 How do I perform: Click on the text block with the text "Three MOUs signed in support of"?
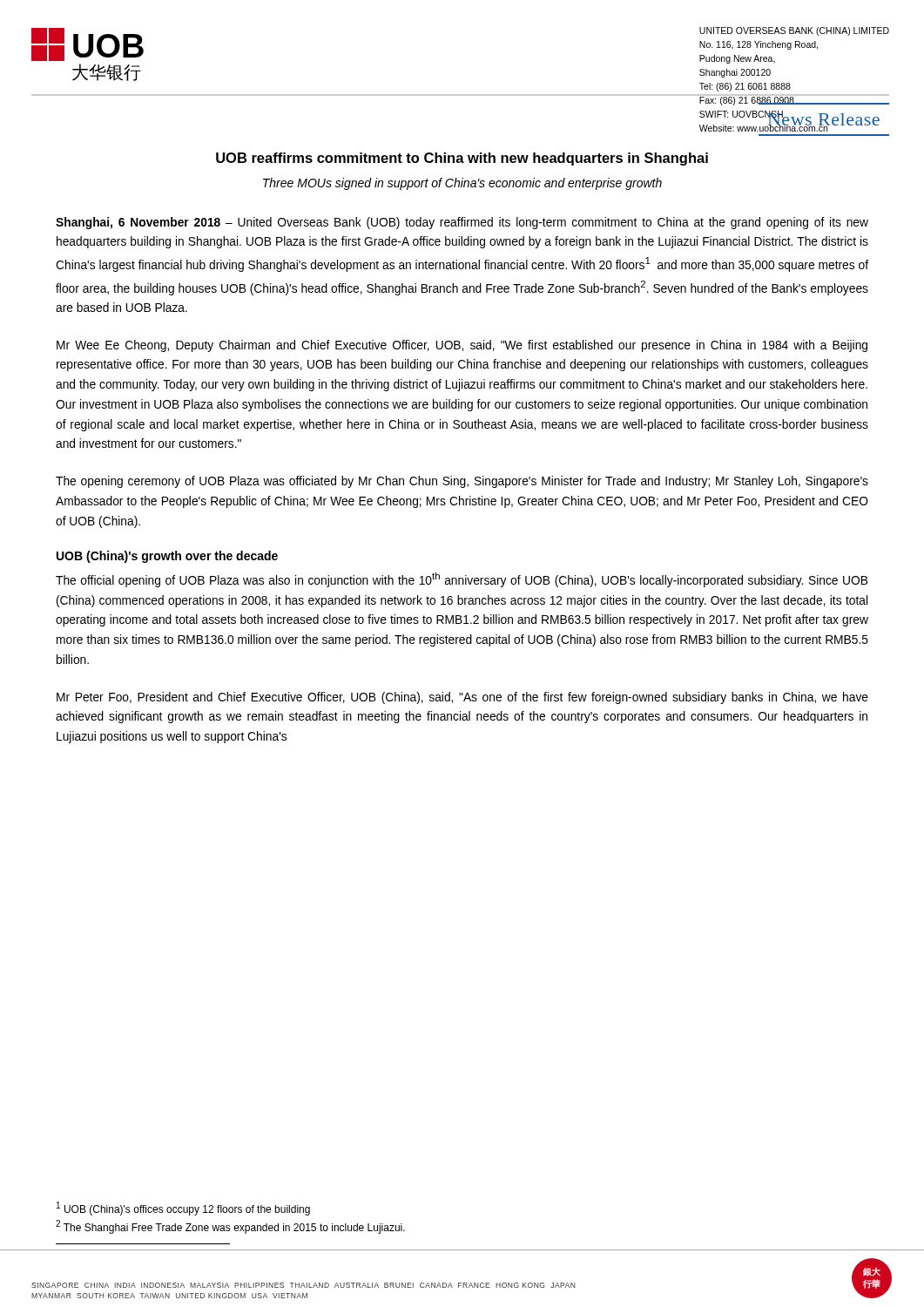462,183
